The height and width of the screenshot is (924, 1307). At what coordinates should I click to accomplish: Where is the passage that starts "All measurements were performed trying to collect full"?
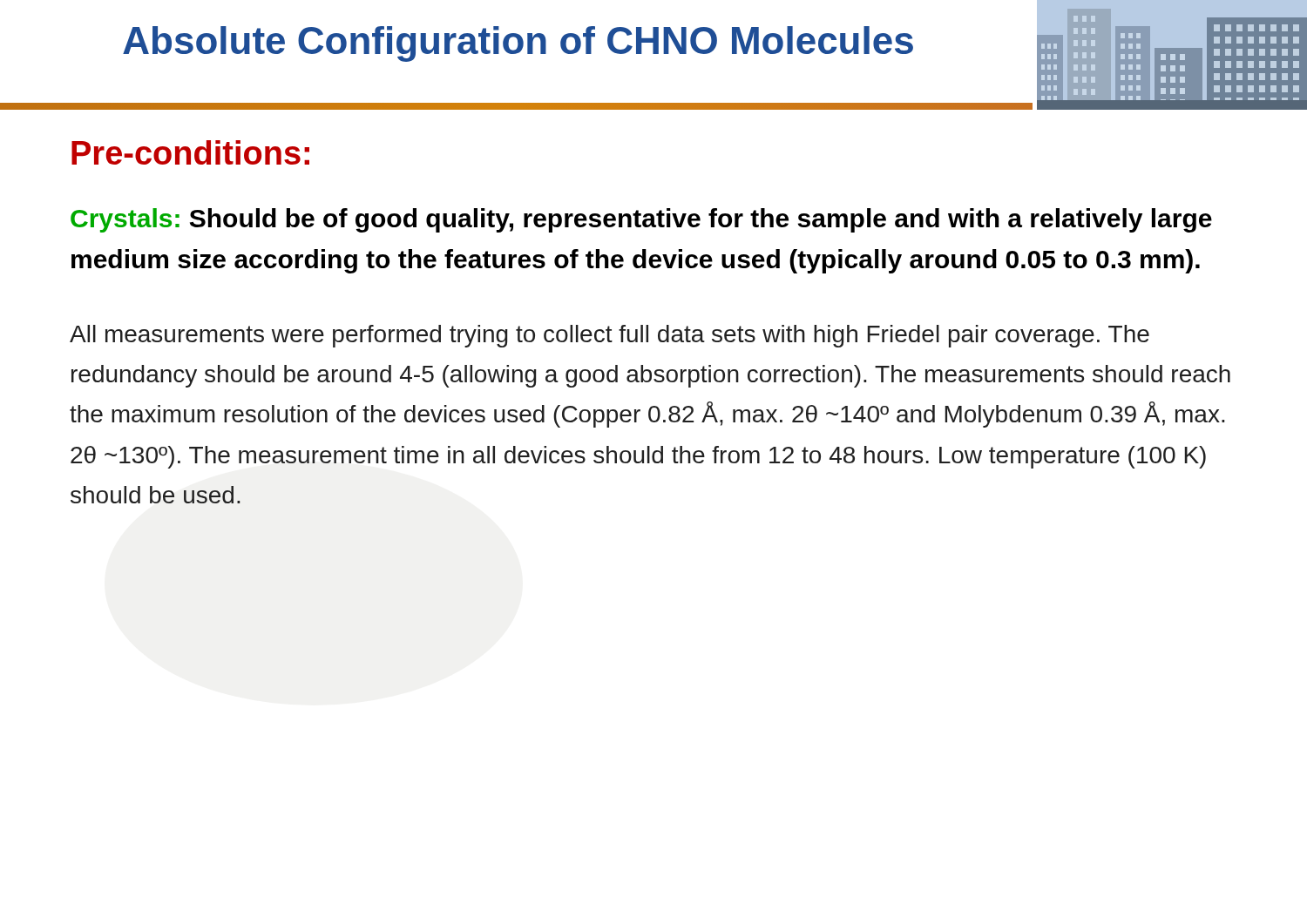click(651, 414)
